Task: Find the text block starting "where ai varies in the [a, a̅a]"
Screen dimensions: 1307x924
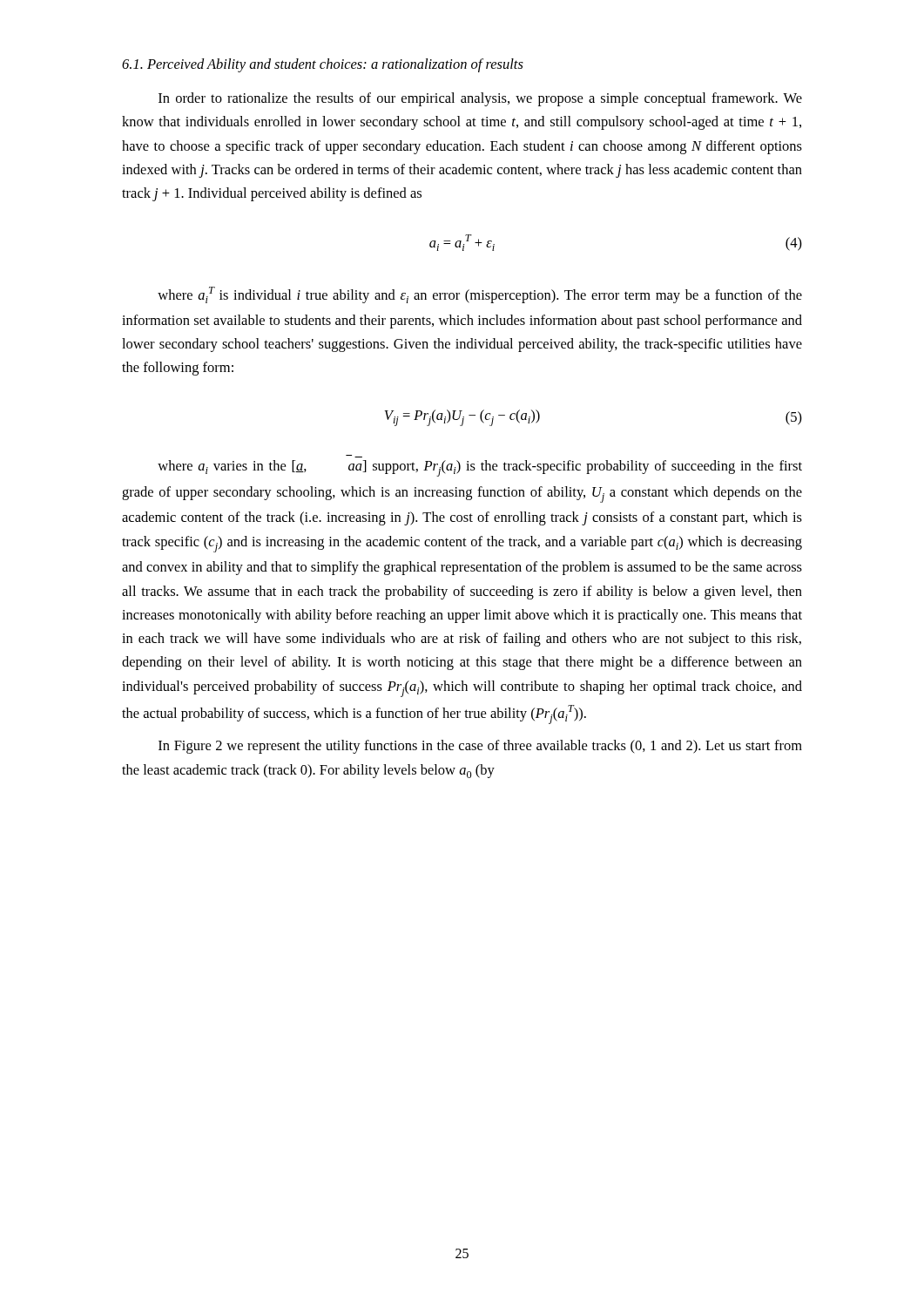Action: tap(462, 589)
